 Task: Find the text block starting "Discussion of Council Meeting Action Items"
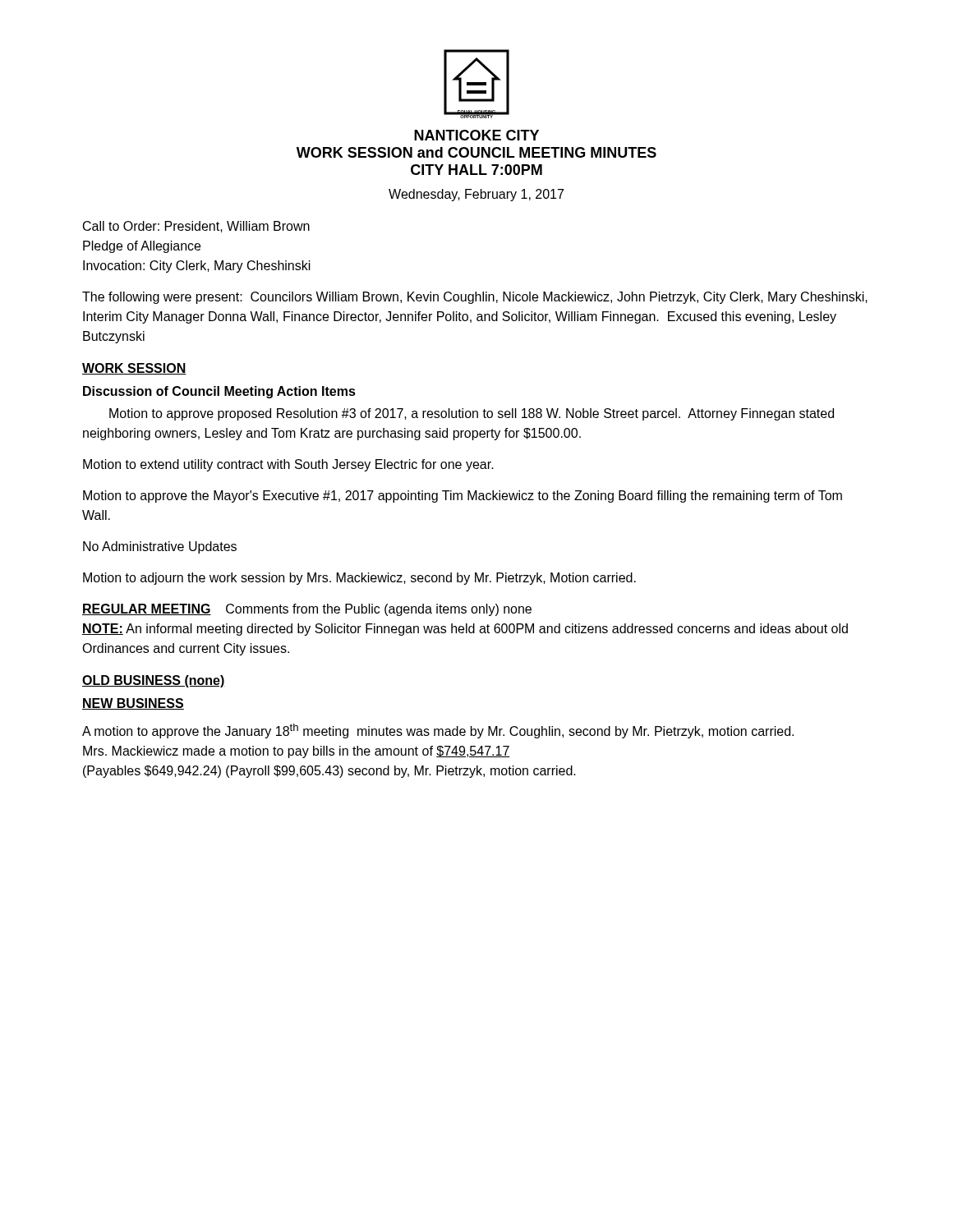pyautogui.click(x=219, y=391)
